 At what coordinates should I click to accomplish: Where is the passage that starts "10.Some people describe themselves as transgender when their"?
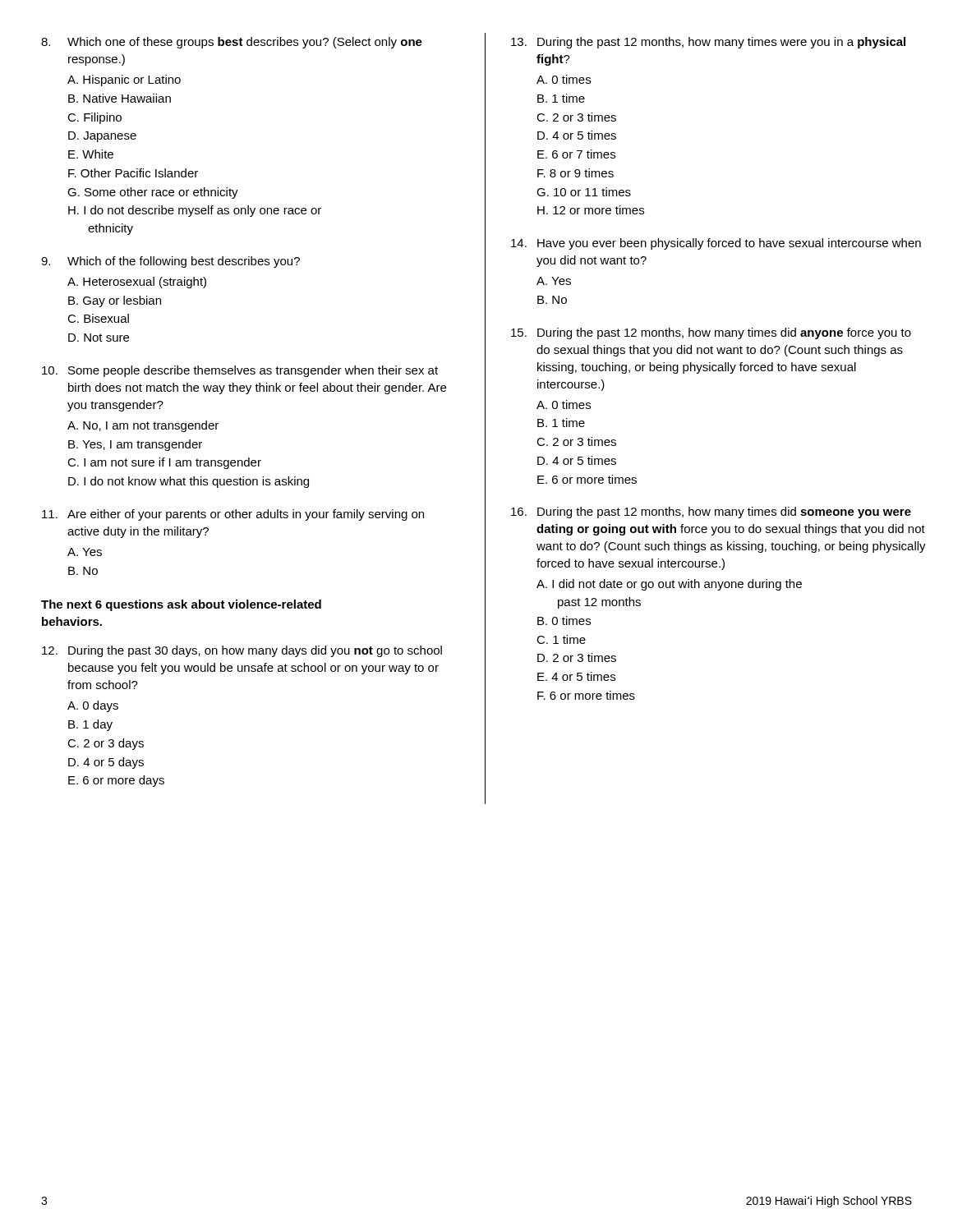point(240,371)
